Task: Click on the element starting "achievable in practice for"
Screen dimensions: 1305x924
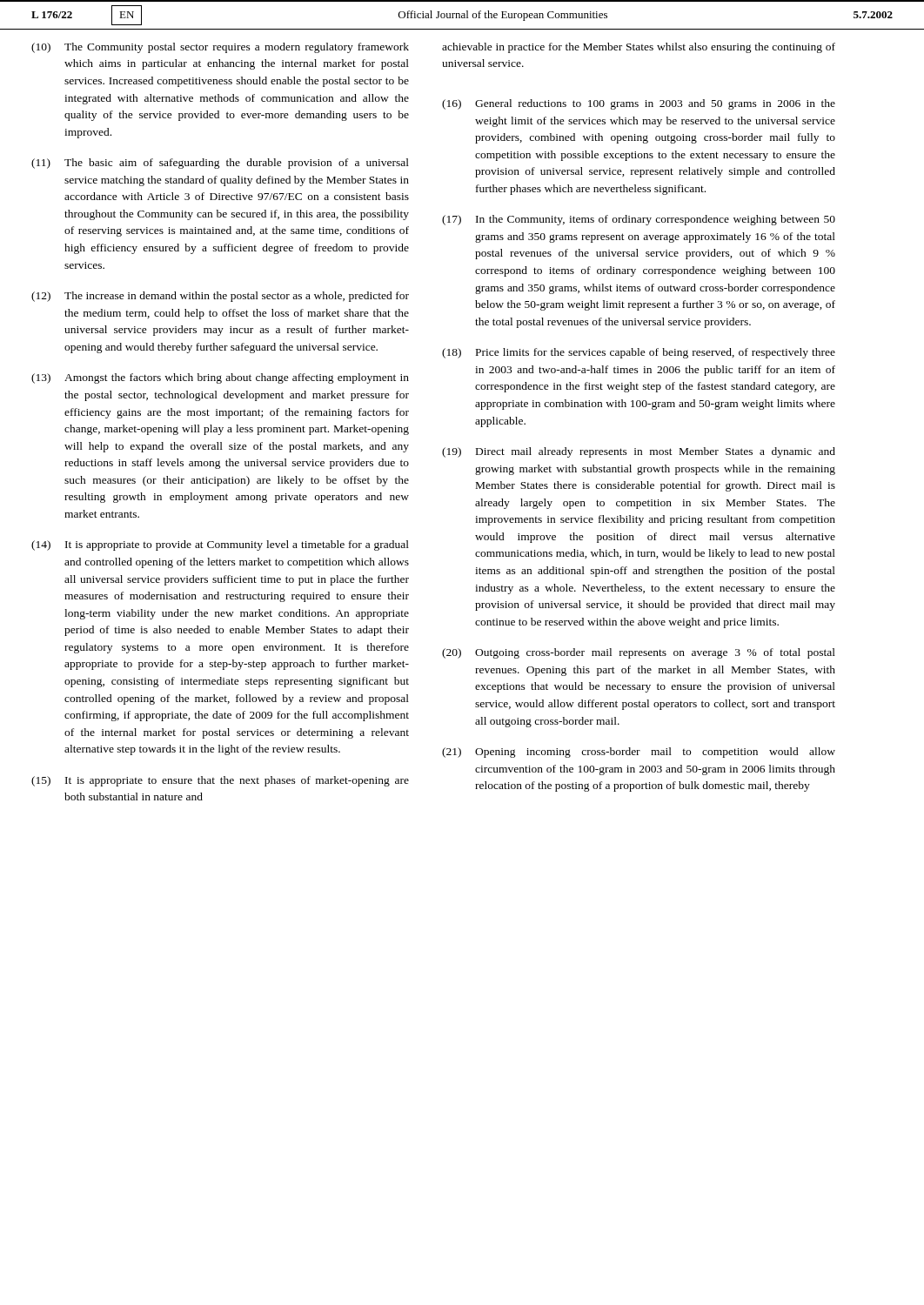Action: tap(639, 55)
